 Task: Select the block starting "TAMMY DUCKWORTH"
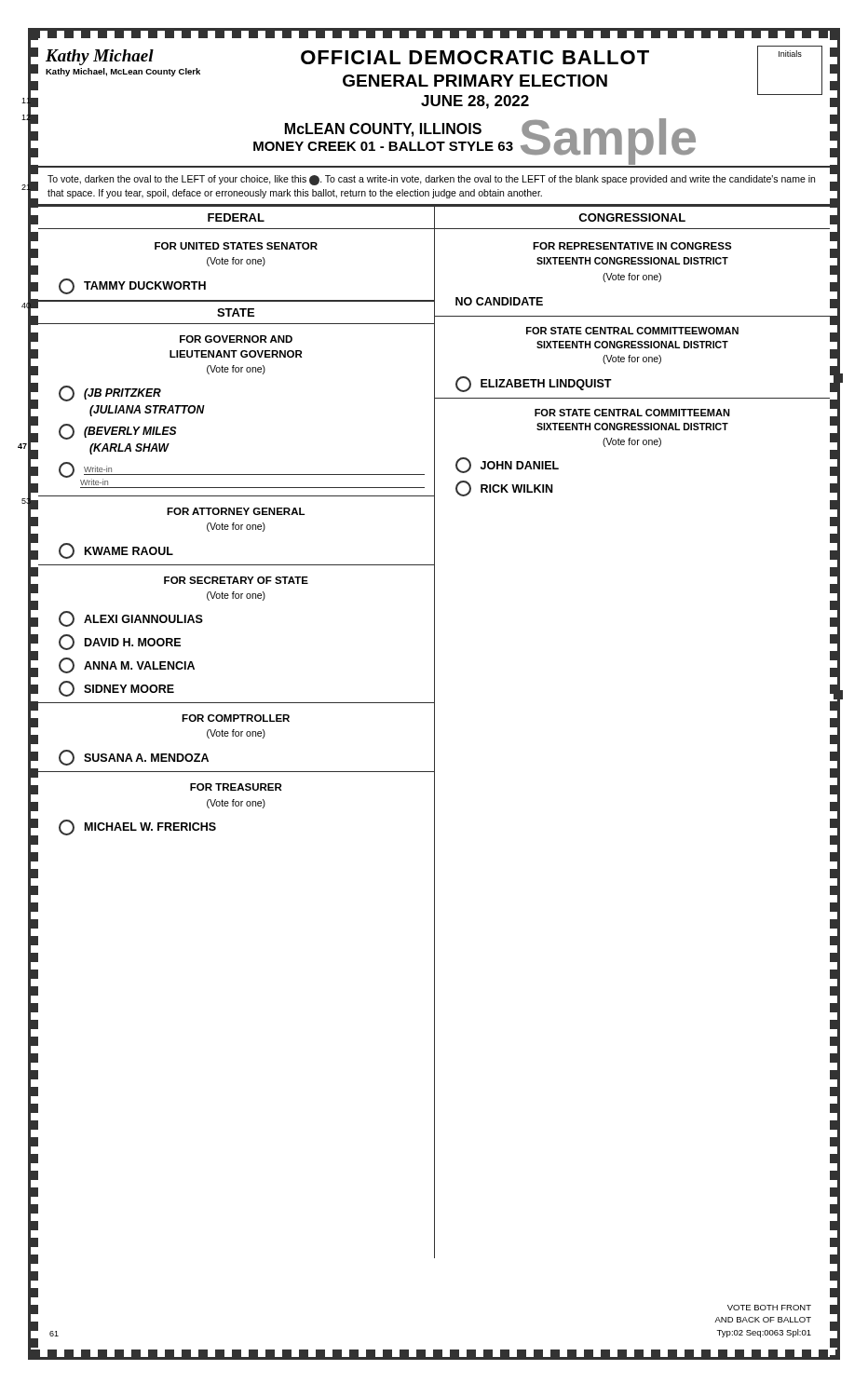pyautogui.click(x=132, y=286)
